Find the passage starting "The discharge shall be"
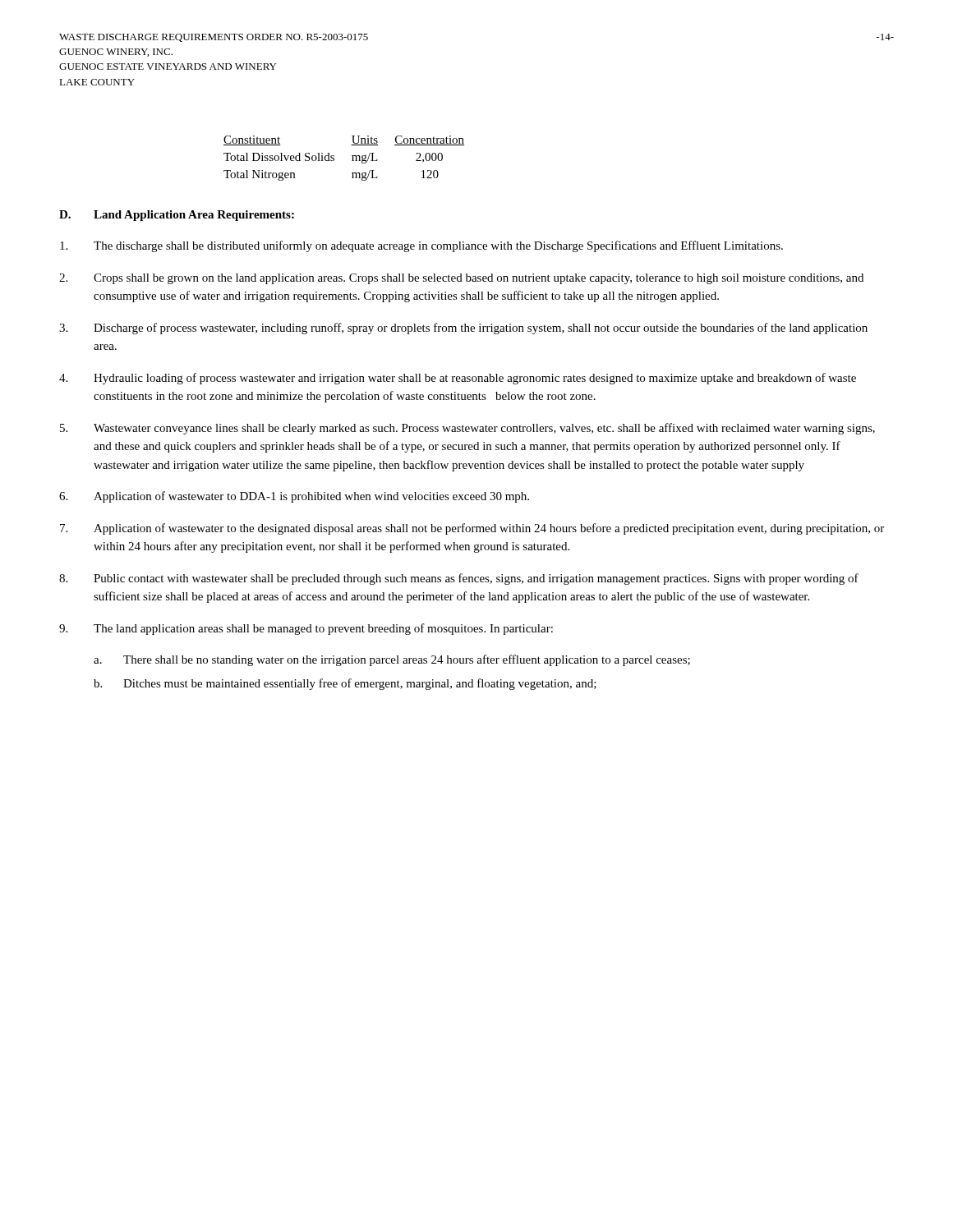The width and height of the screenshot is (953, 1232). [x=476, y=246]
